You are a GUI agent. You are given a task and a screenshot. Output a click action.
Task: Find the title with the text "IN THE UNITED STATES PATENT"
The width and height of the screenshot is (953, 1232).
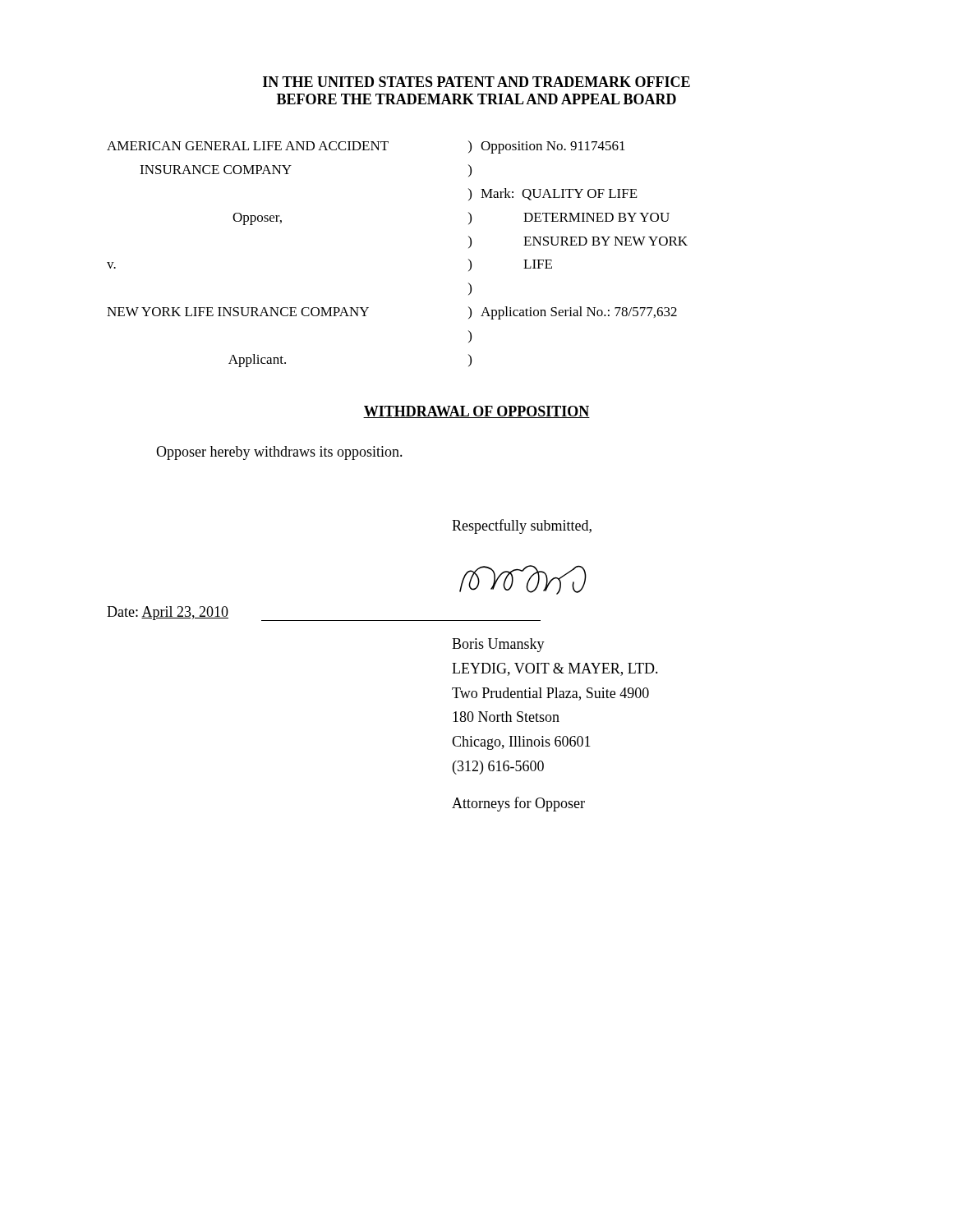coord(476,91)
